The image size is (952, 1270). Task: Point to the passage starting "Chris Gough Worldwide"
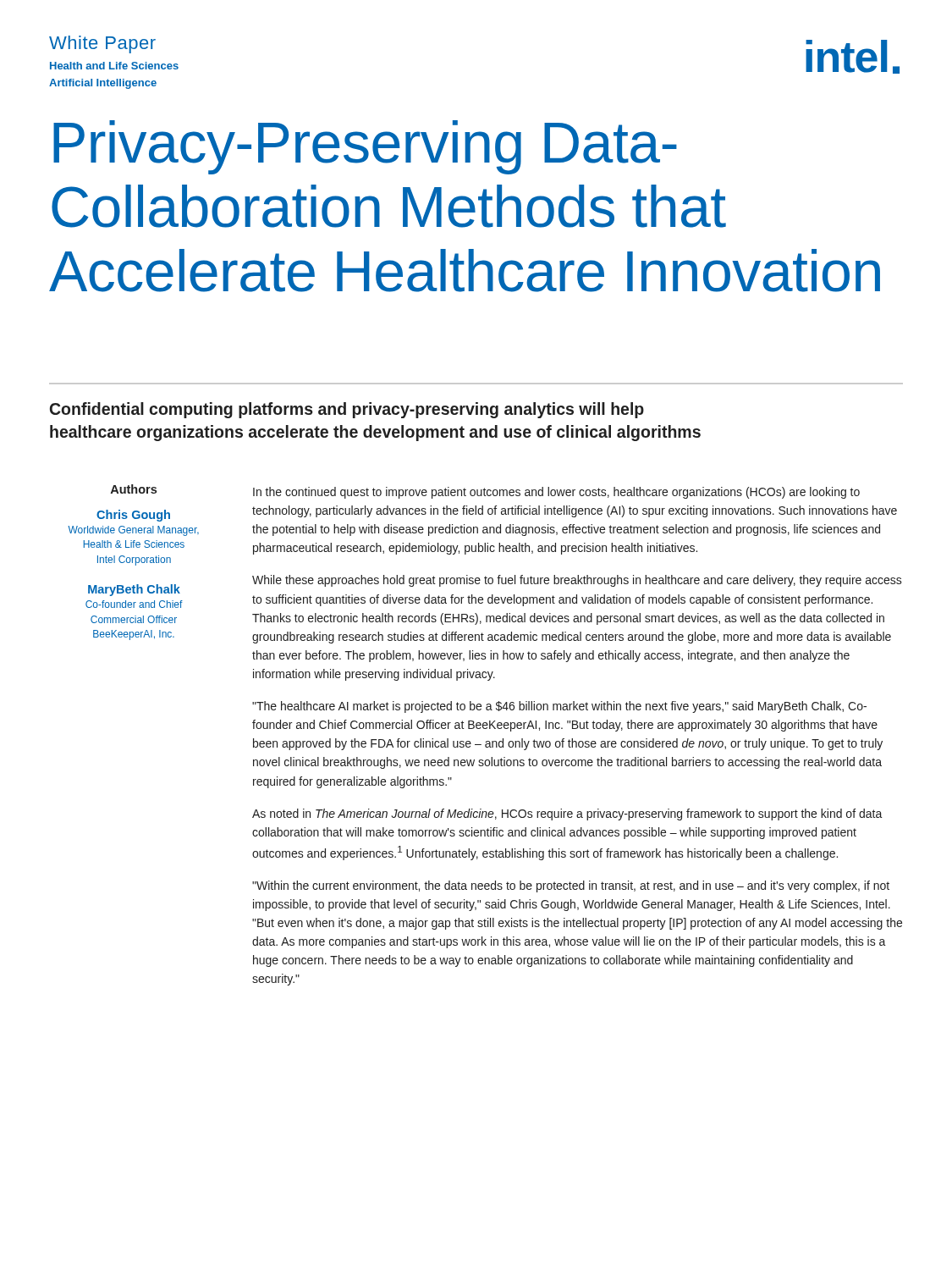click(134, 538)
